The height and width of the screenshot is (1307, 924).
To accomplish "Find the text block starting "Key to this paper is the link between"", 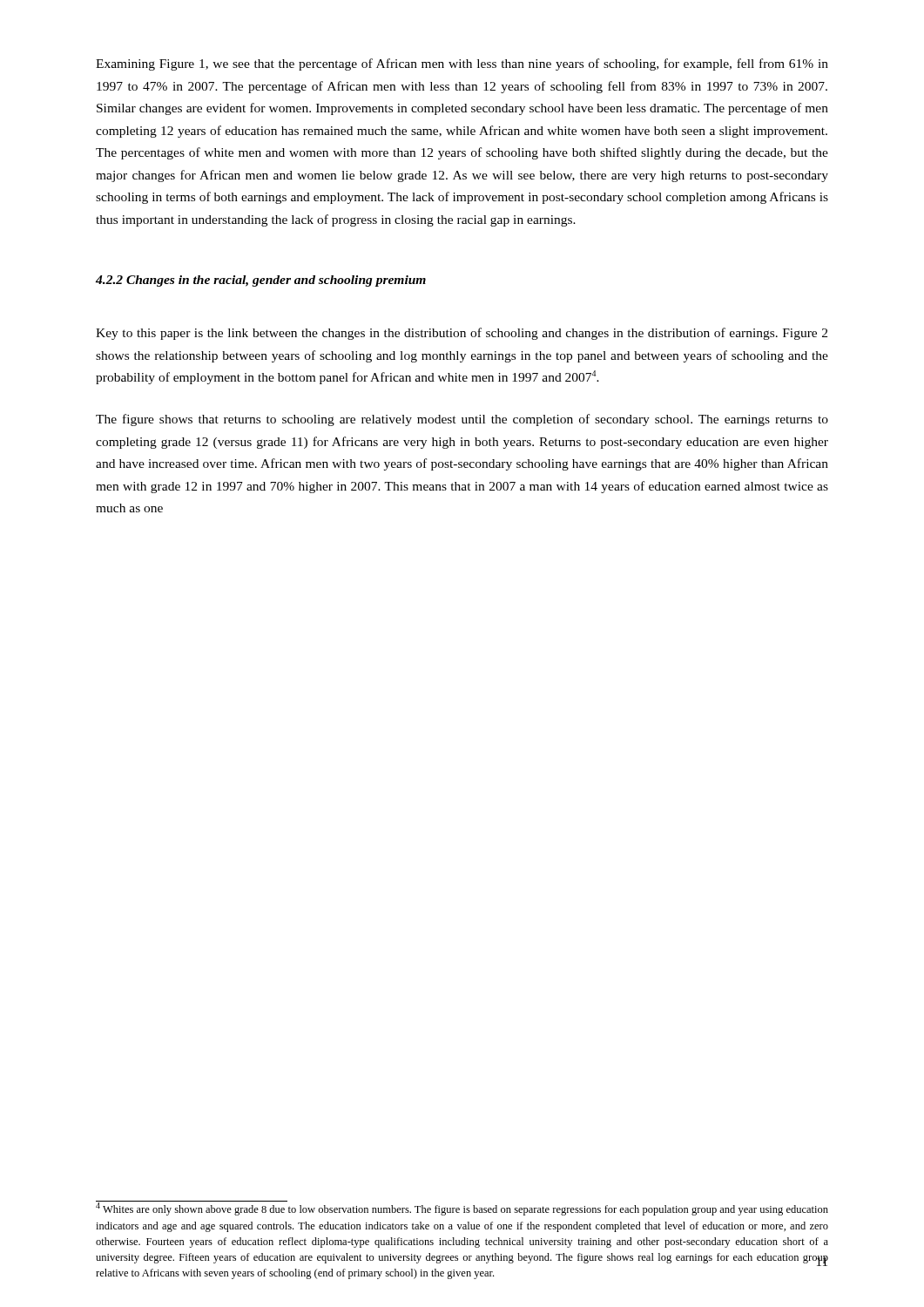I will [462, 355].
